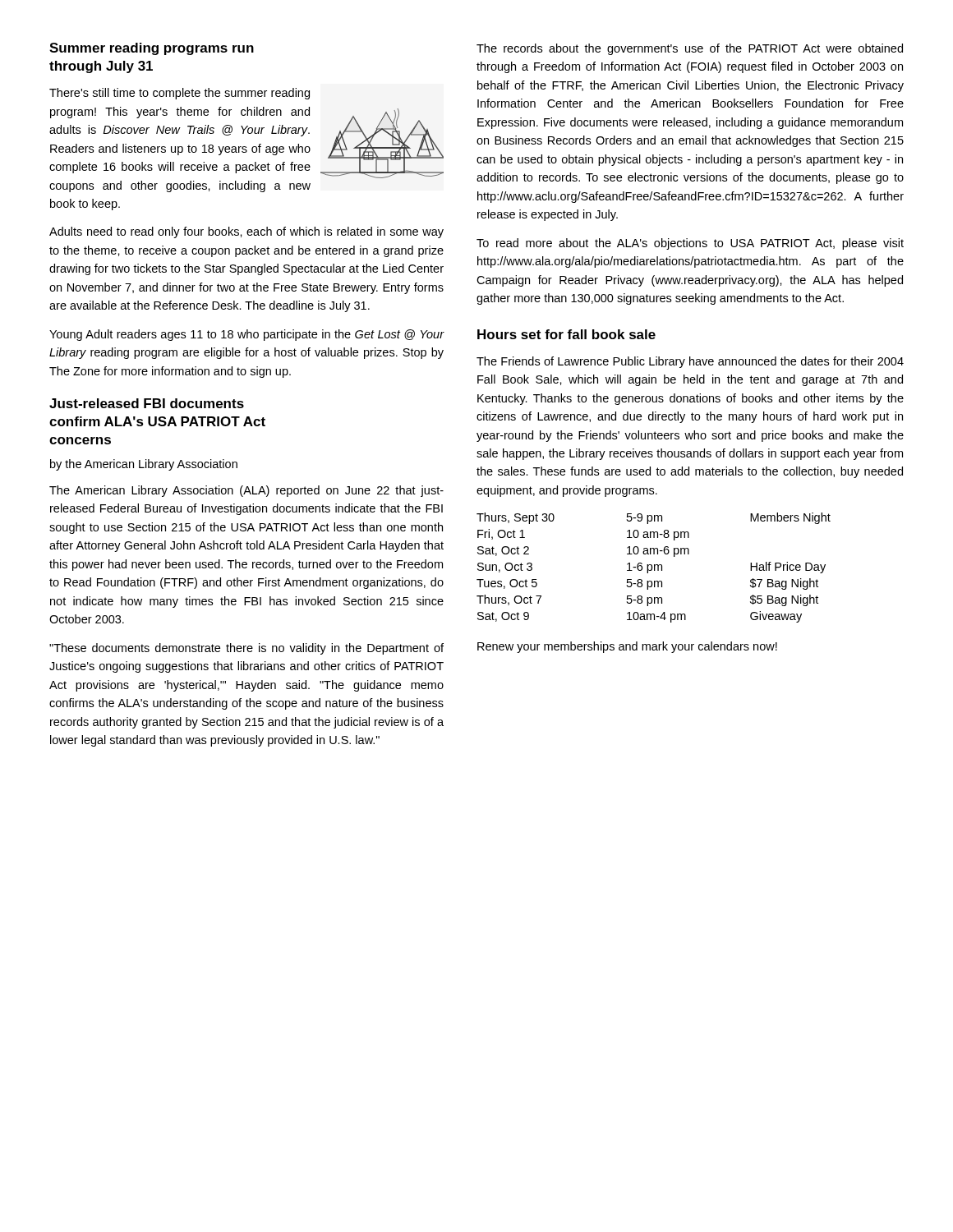Navigate to the passage starting ""These documents demonstrate there is no validity"

[246, 694]
